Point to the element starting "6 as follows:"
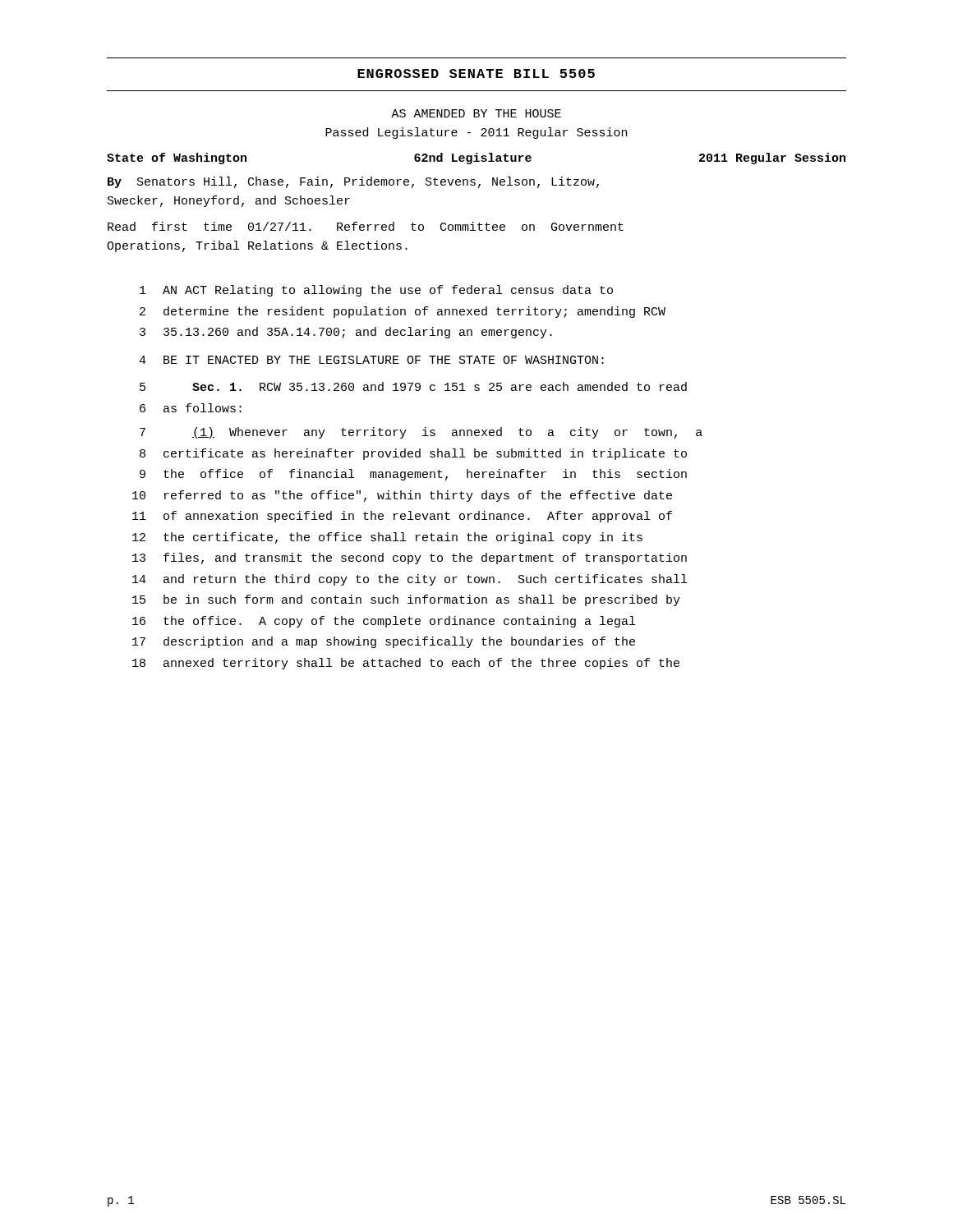 [191, 408]
